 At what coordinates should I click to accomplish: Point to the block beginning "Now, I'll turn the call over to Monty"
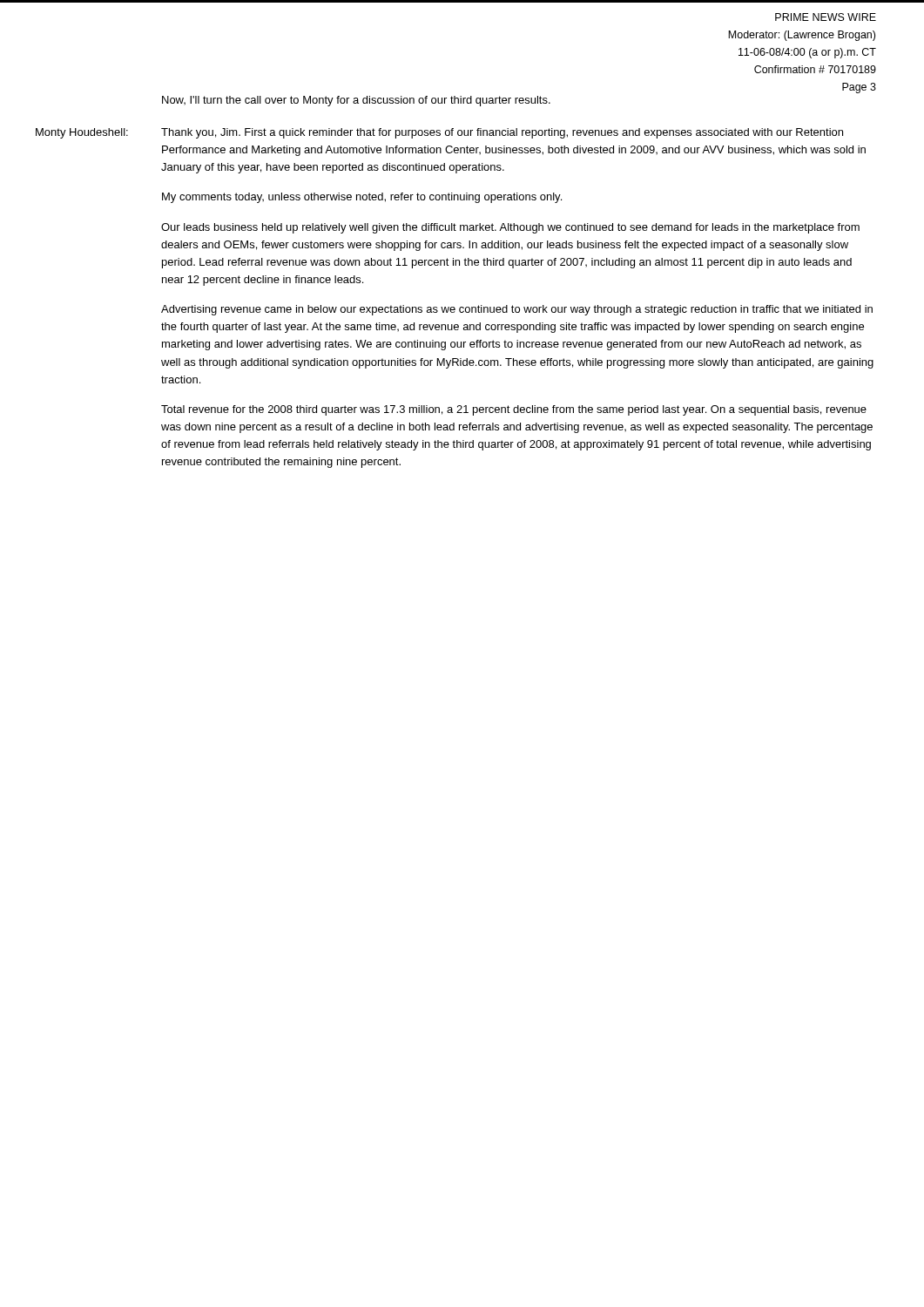pos(356,100)
